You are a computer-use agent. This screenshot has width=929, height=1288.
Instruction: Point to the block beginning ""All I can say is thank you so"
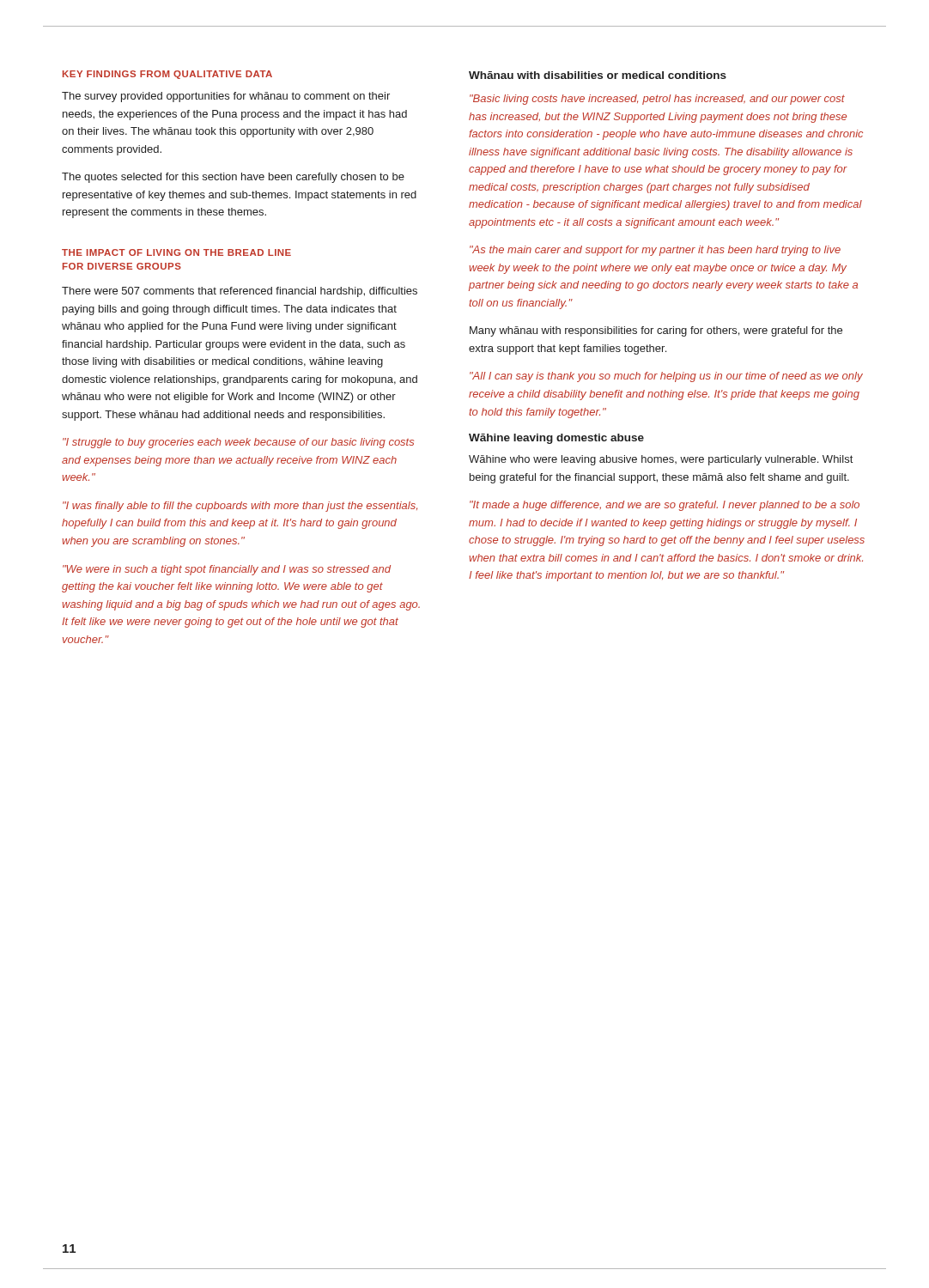tap(666, 394)
